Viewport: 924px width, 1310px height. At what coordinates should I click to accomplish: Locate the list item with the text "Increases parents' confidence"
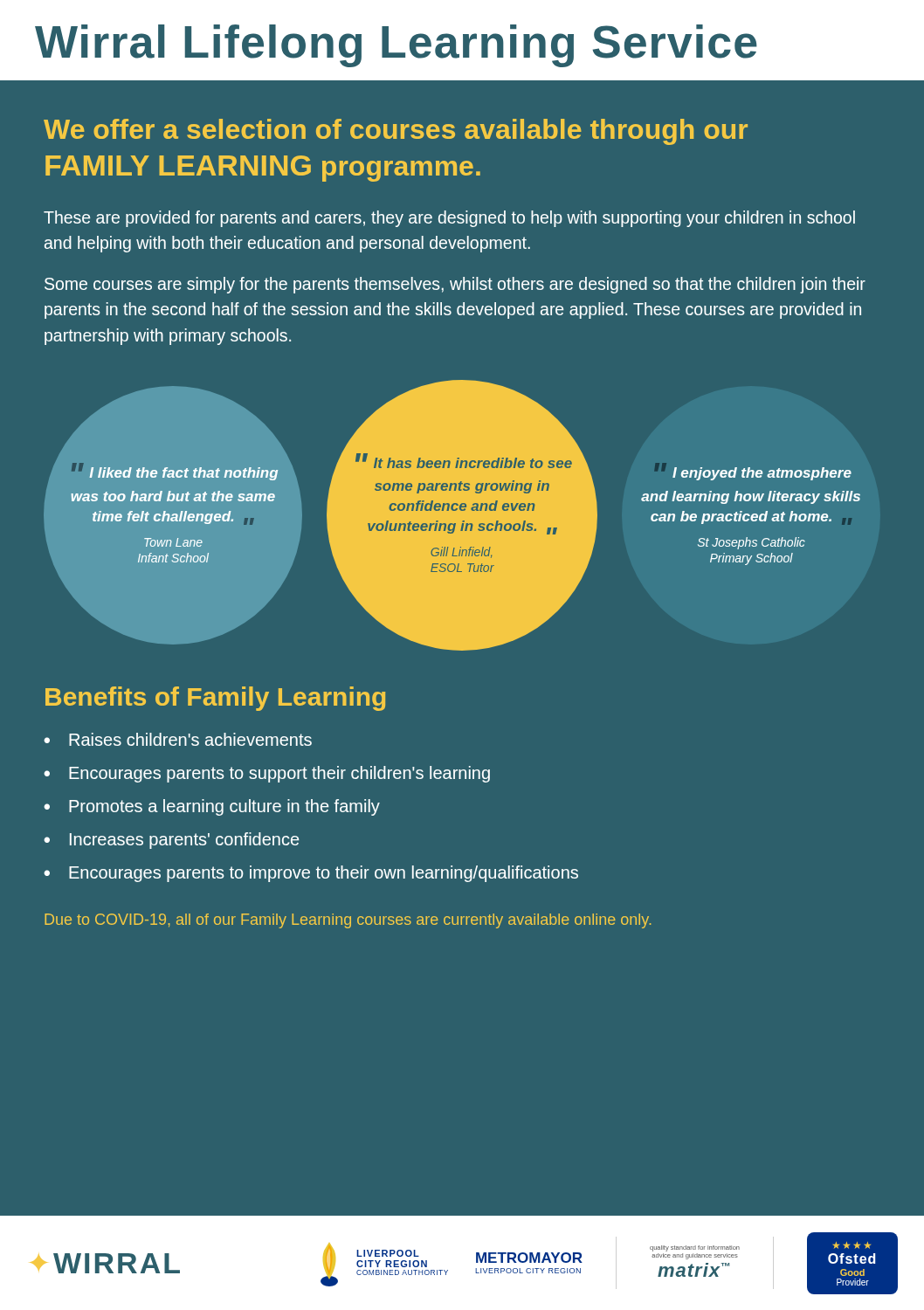[184, 839]
